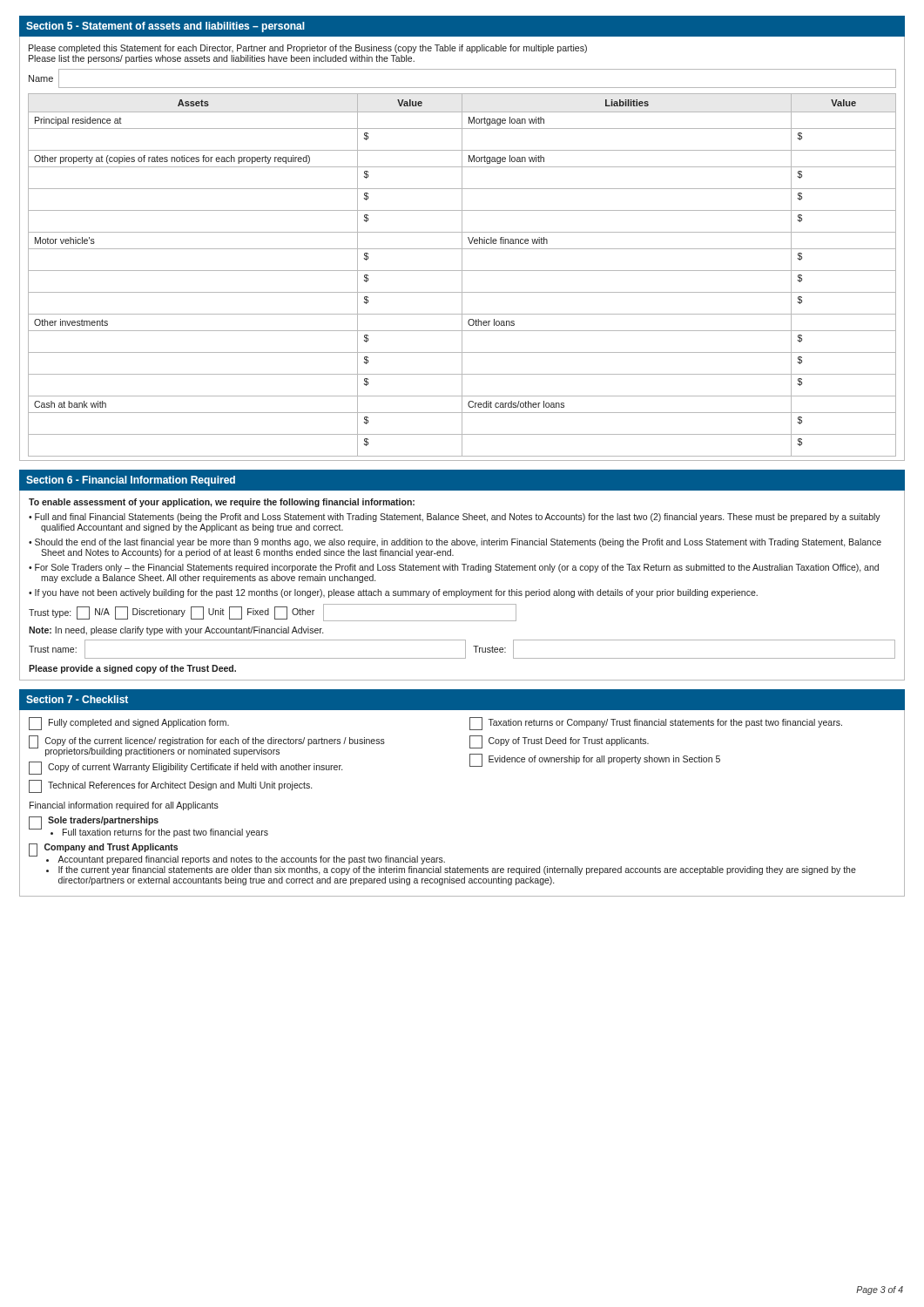The width and height of the screenshot is (924, 1307).
Task: Find the block on this page that starts "Please provide a signed copy of the"
Action: (x=133, y=668)
